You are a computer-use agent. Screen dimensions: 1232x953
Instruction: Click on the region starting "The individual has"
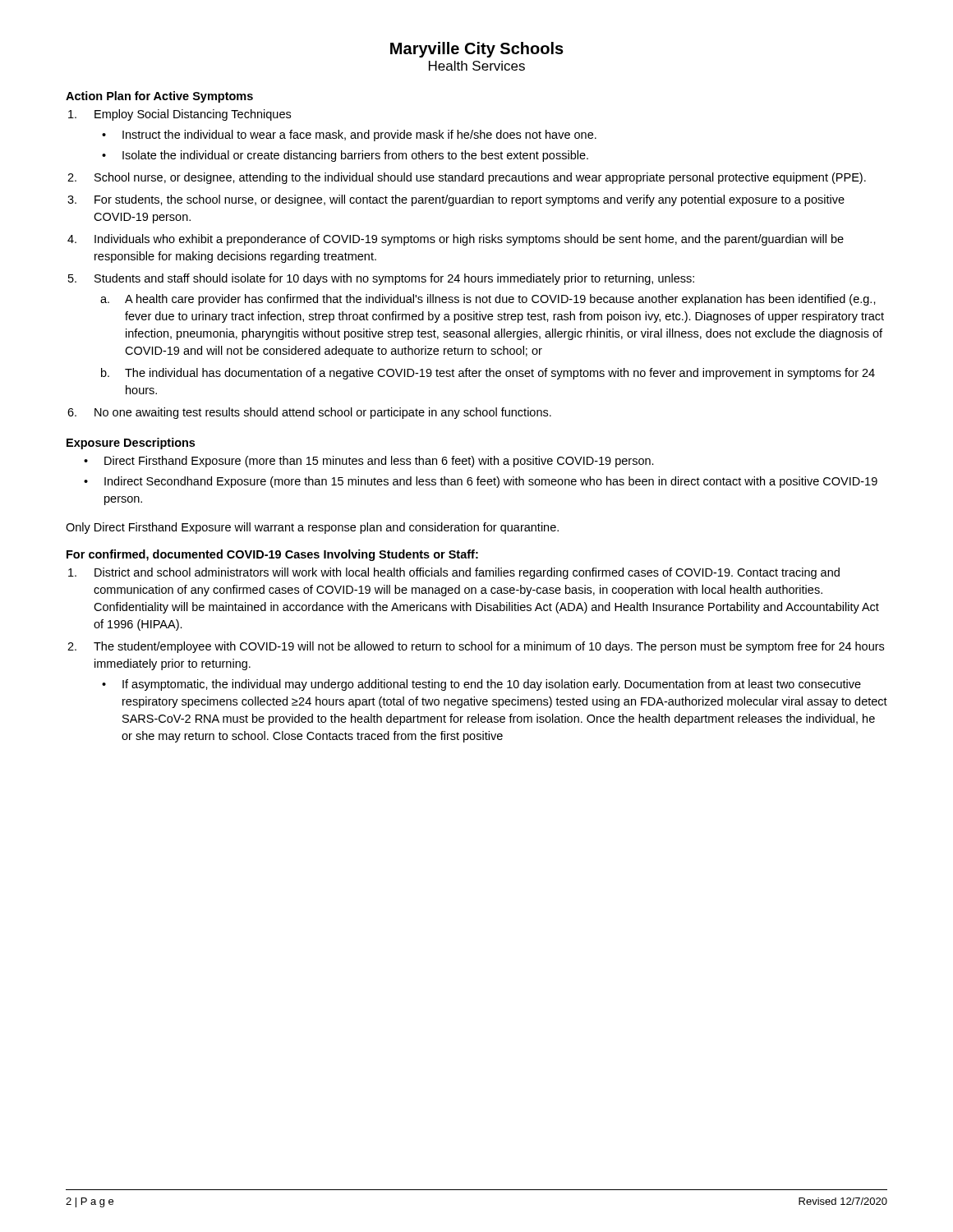(500, 382)
